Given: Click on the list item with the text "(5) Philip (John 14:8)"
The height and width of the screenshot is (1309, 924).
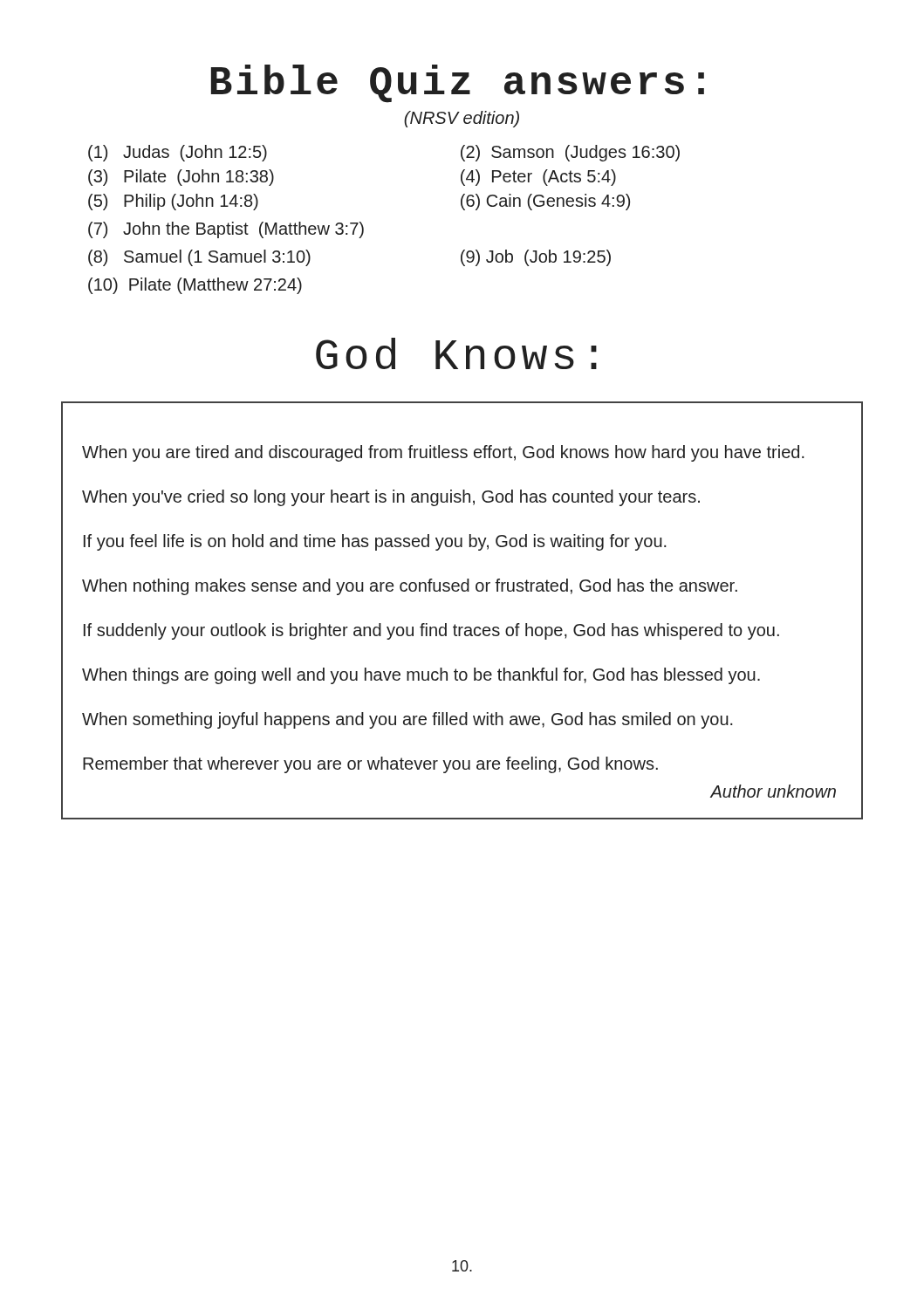Looking at the screenshot, I should click(x=173, y=201).
